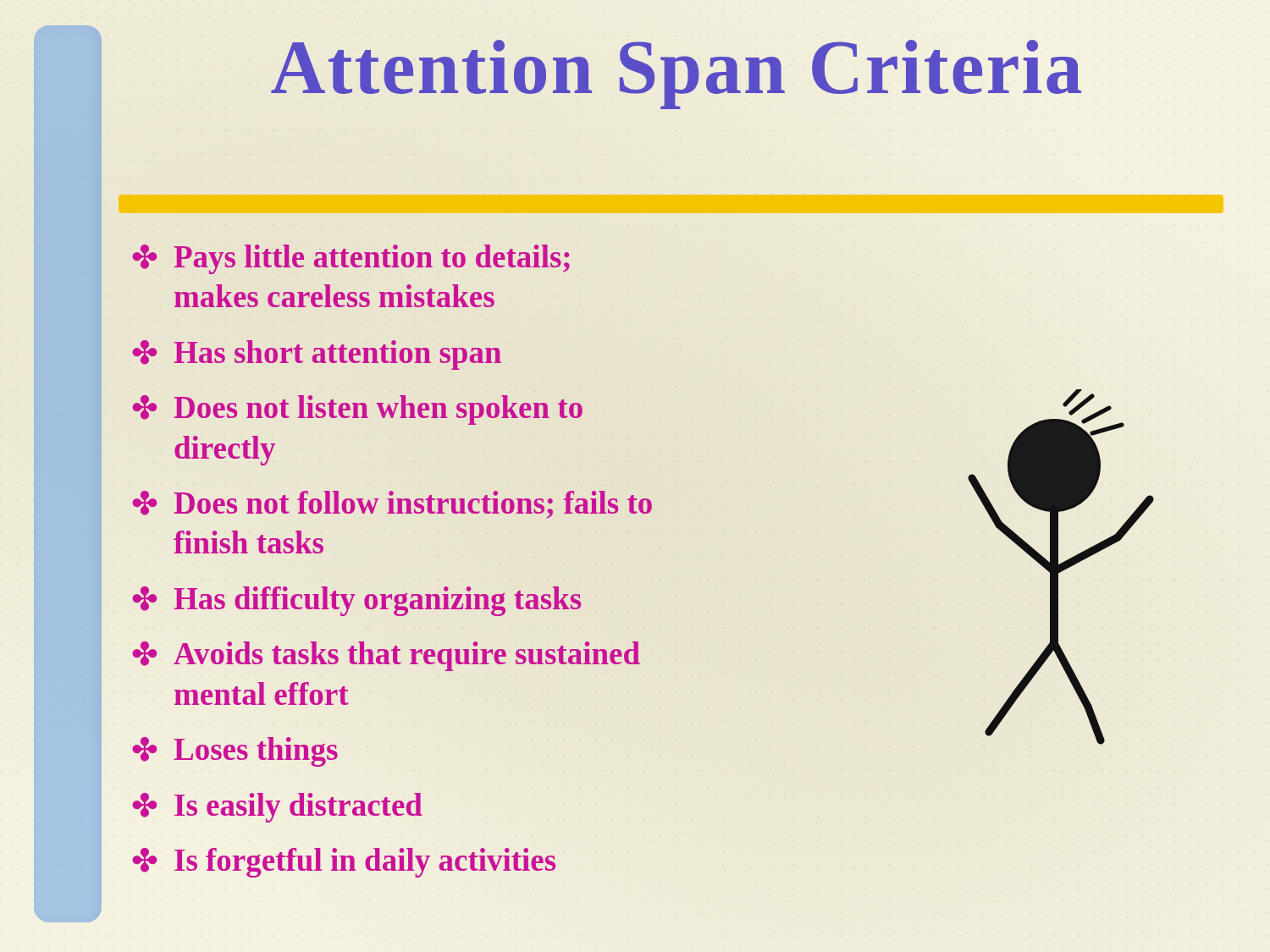Locate the text "✤ Has difficulty organizing tasks"
The height and width of the screenshot is (952, 1270).
[x=356, y=599]
